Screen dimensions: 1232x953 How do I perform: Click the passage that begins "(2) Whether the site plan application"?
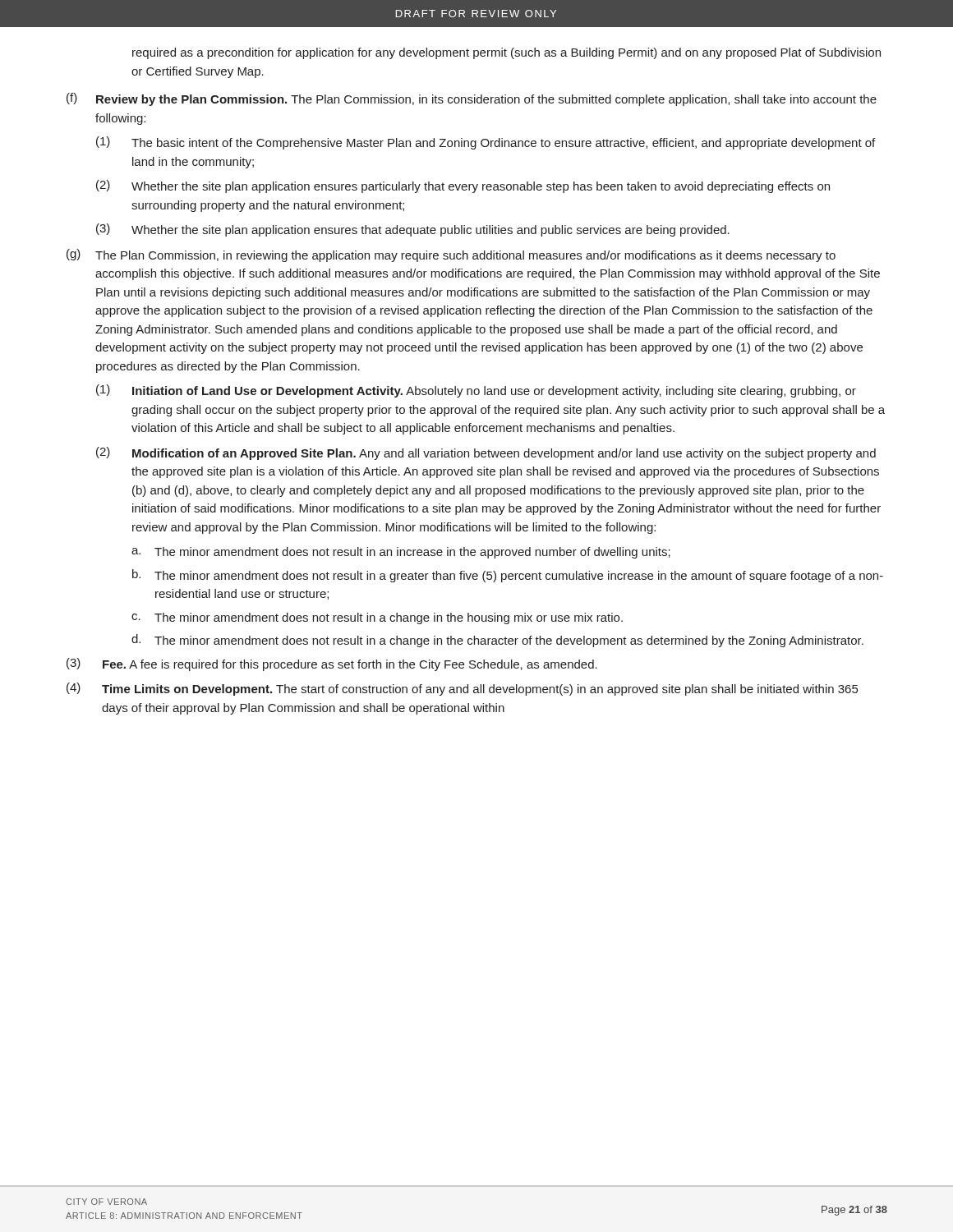click(491, 196)
